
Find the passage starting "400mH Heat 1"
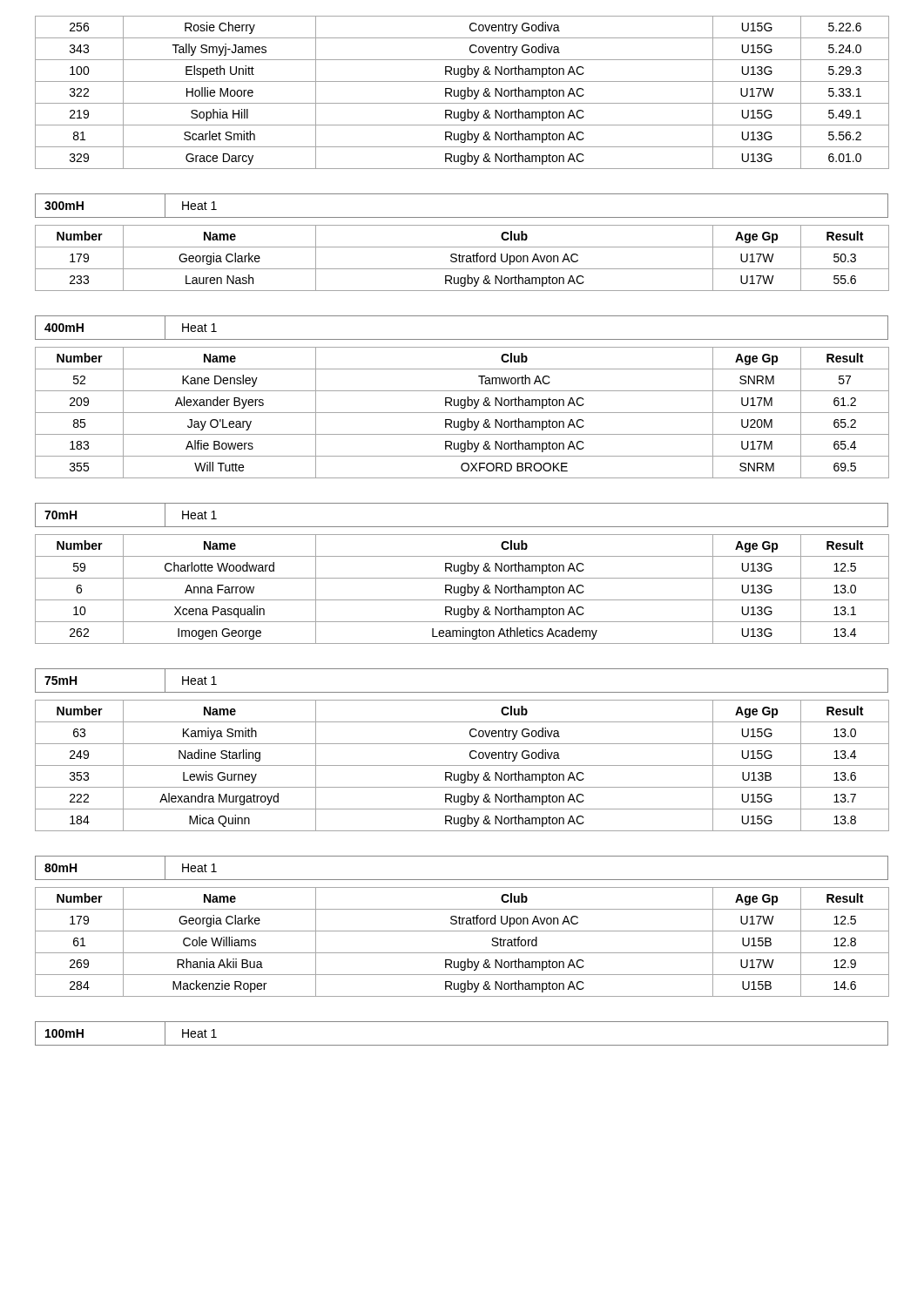tap(462, 328)
